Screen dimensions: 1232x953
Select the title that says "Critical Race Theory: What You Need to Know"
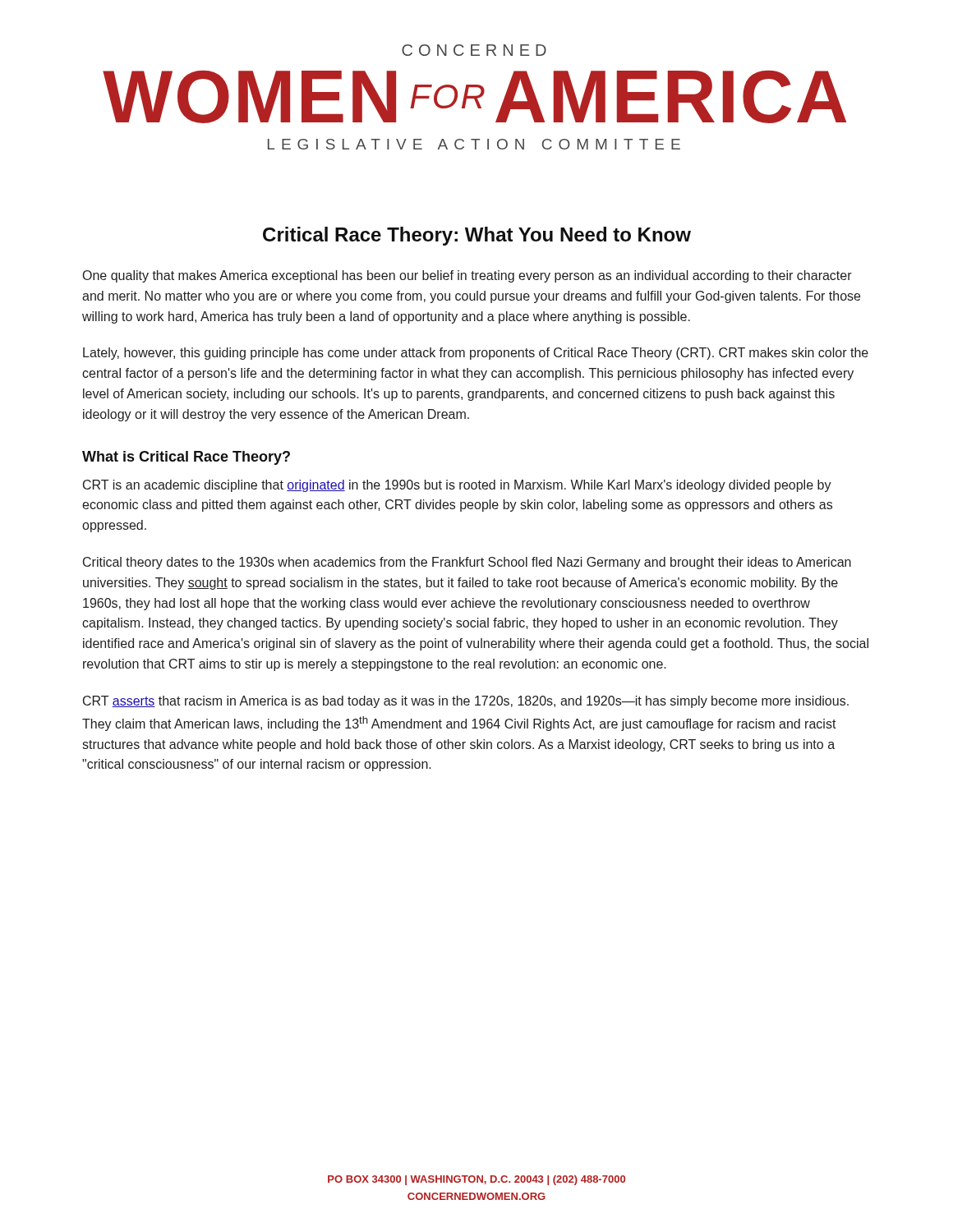tap(476, 235)
